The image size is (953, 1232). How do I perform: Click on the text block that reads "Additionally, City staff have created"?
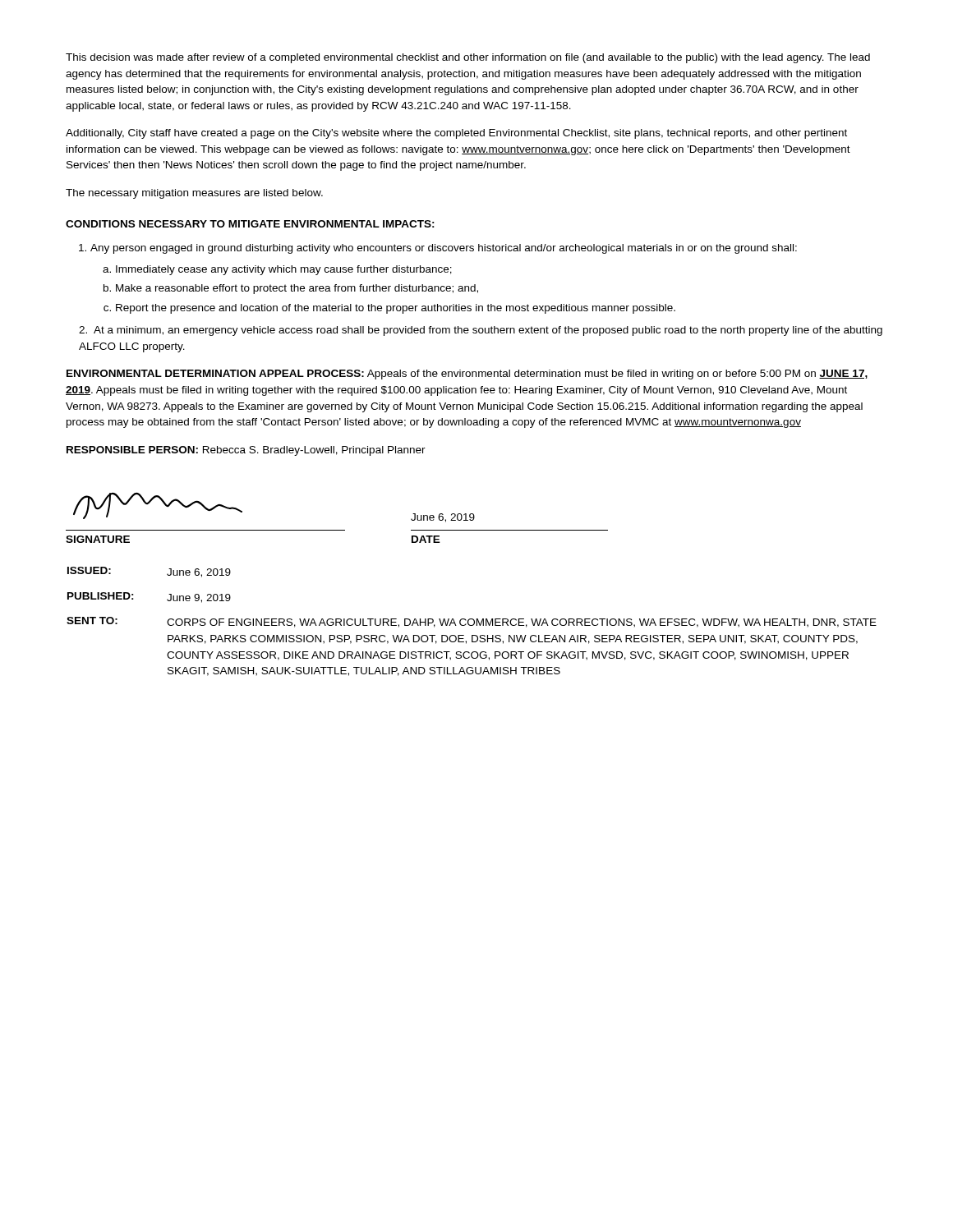(474, 149)
